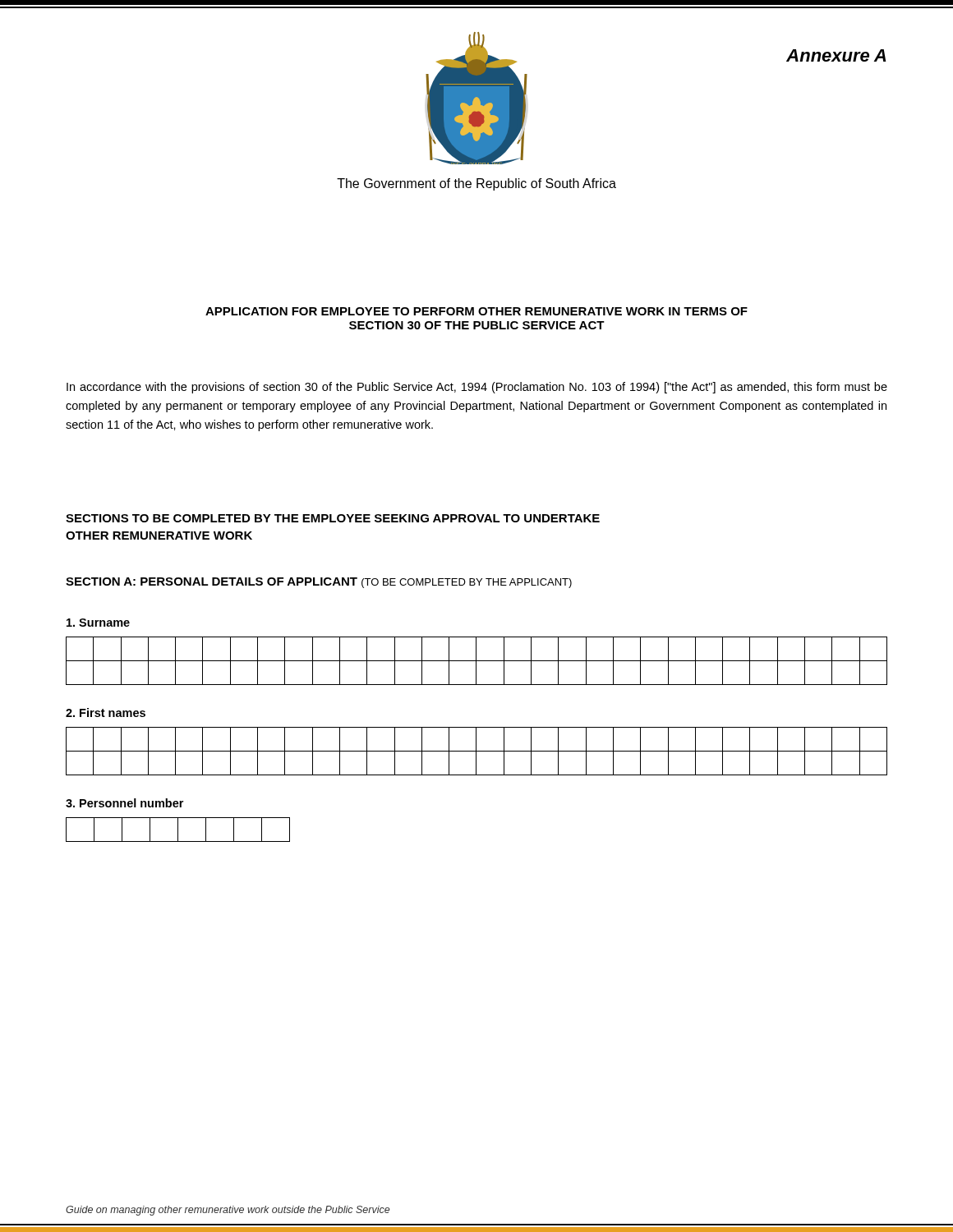The height and width of the screenshot is (1232, 953).
Task: Click on the block starting "Personnel number"
Action: click(x=125, y=803)
